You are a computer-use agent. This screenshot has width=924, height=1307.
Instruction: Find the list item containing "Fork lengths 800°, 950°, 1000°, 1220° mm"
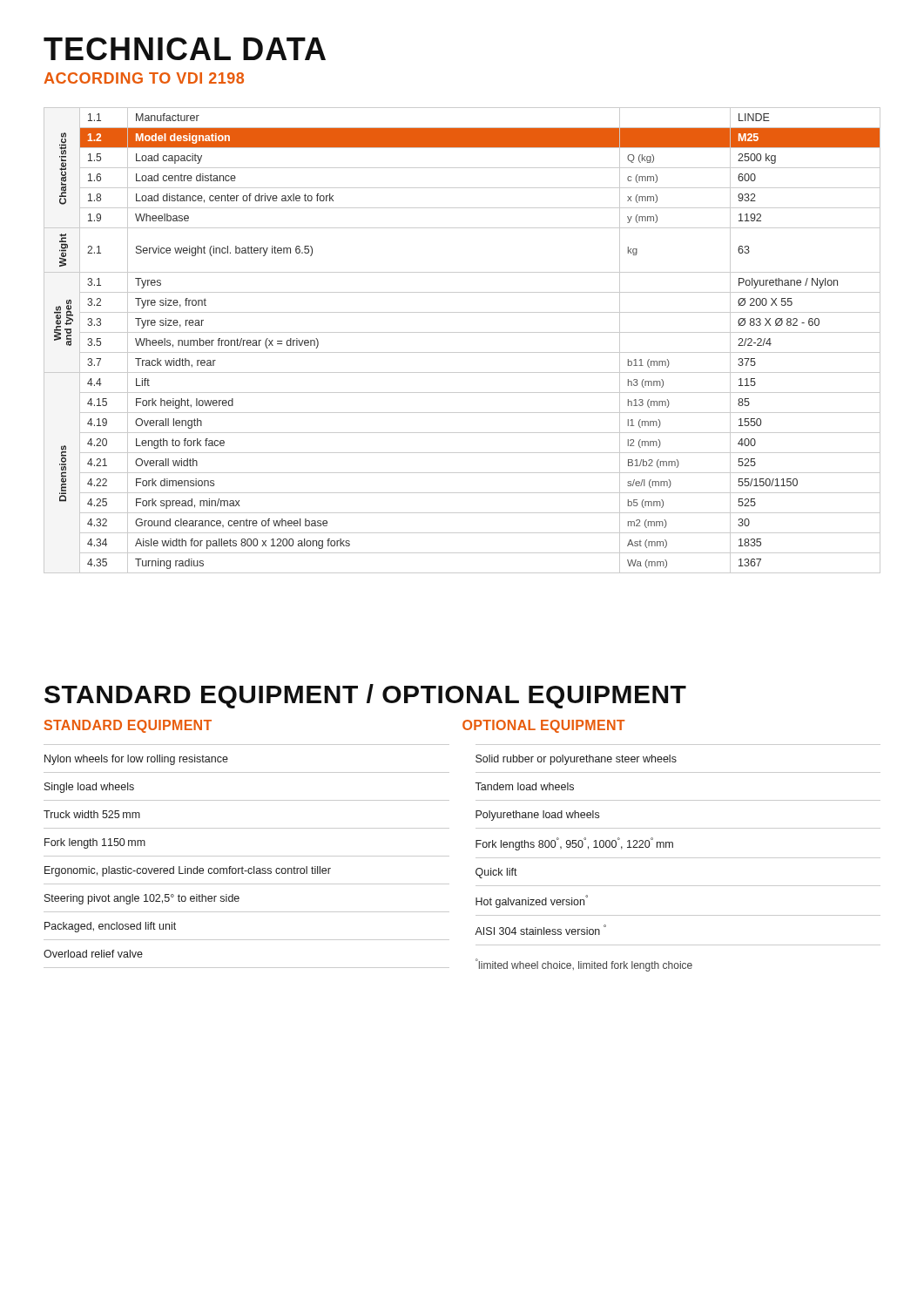pos(574,844)
